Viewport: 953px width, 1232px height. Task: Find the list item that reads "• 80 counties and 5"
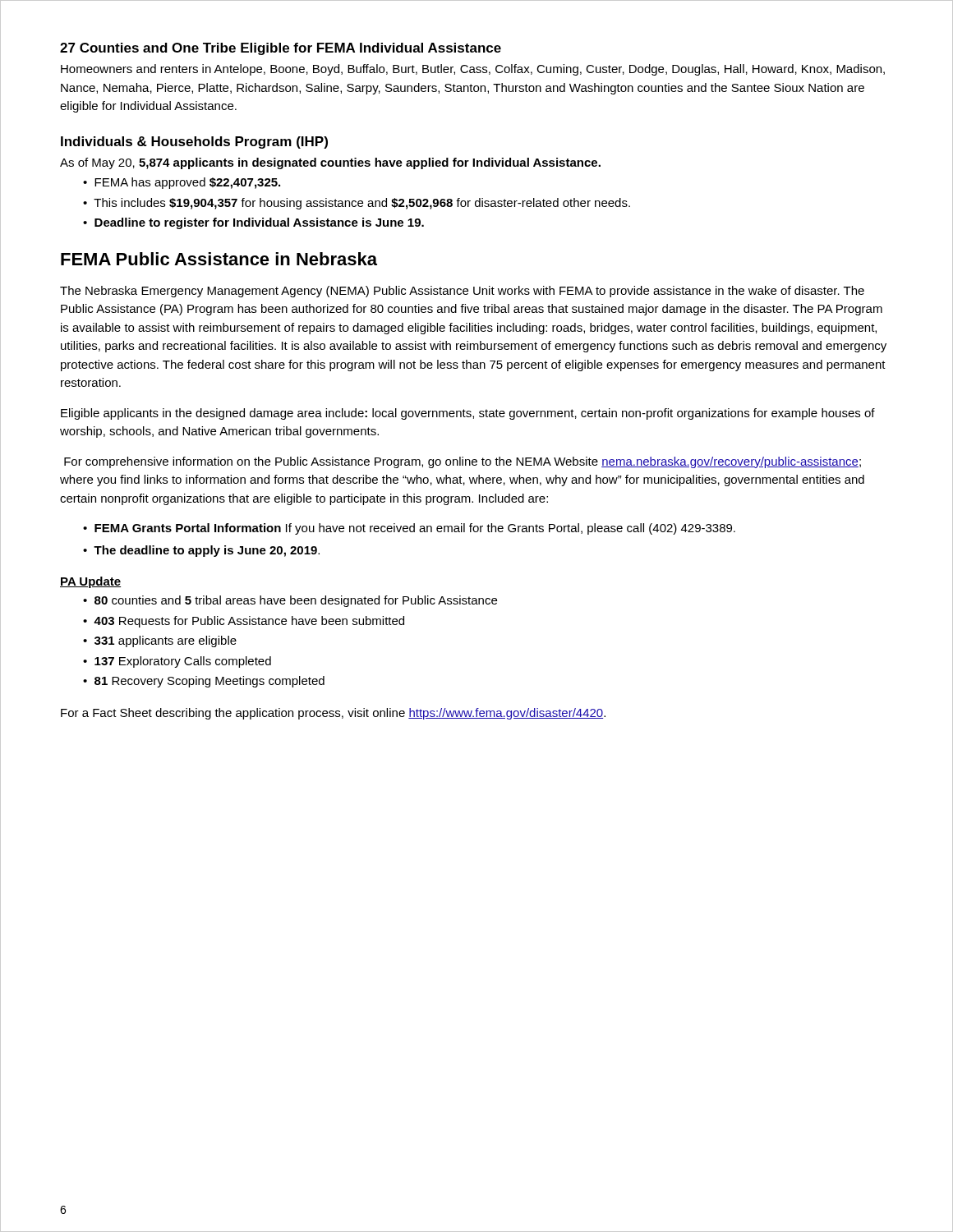(290, 600)
